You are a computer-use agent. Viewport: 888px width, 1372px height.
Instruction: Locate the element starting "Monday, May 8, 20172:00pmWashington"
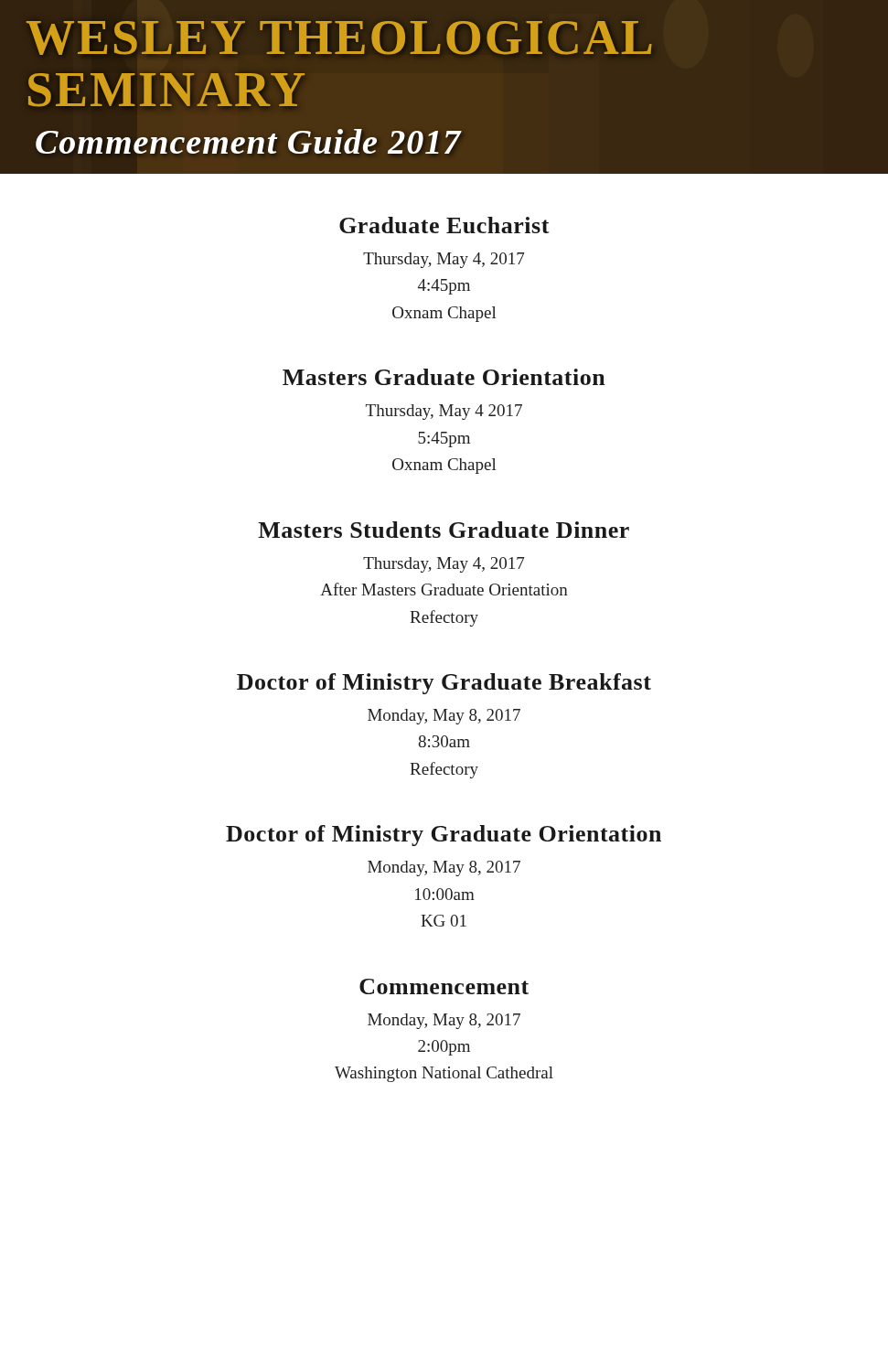coord(444,1046)
